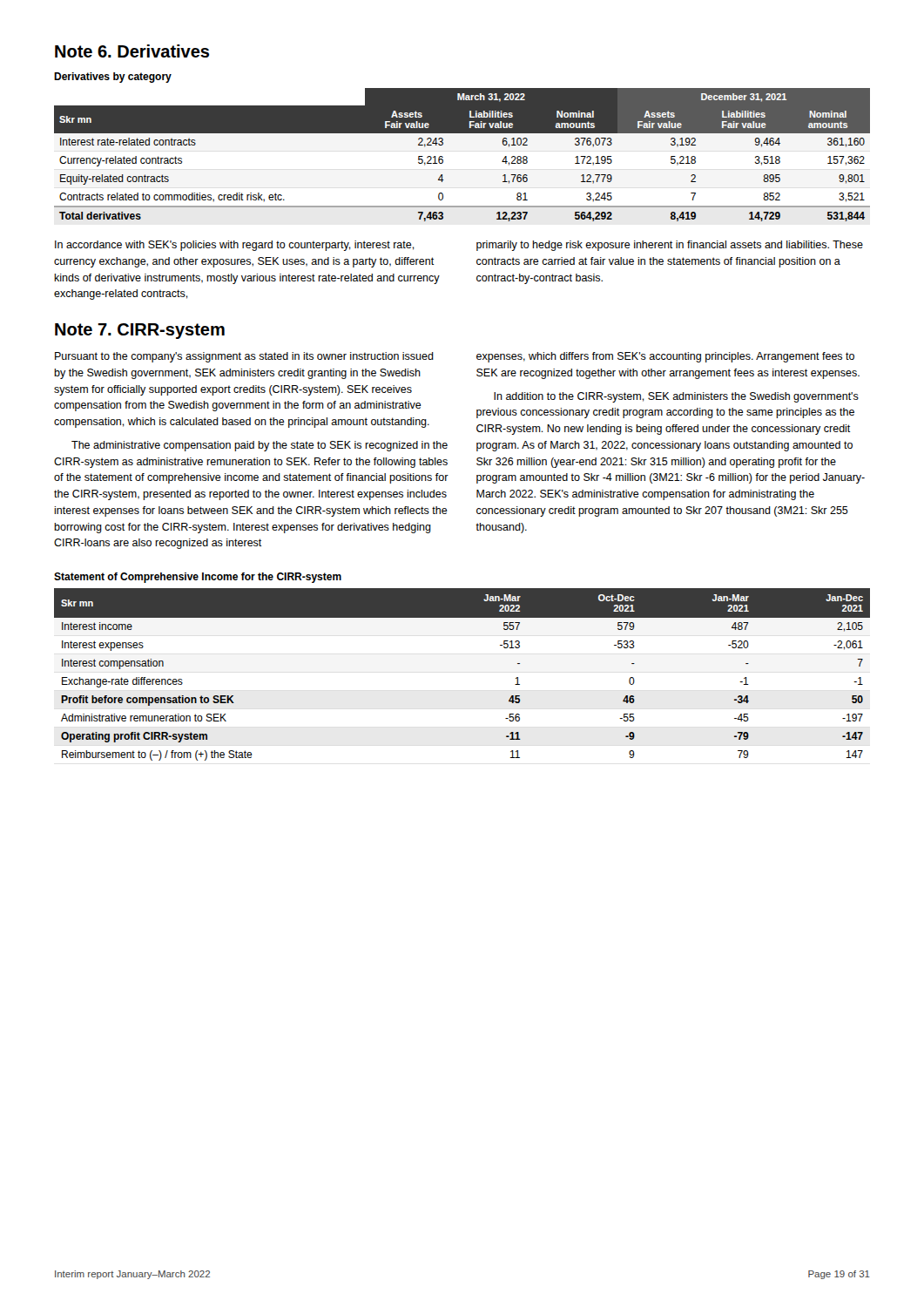The image size is (924, 1307).
Task: Locate the region starting "expenses, which differs from SEK's accounting principles. Arrangement"
Action: click(x=673, y=442)
